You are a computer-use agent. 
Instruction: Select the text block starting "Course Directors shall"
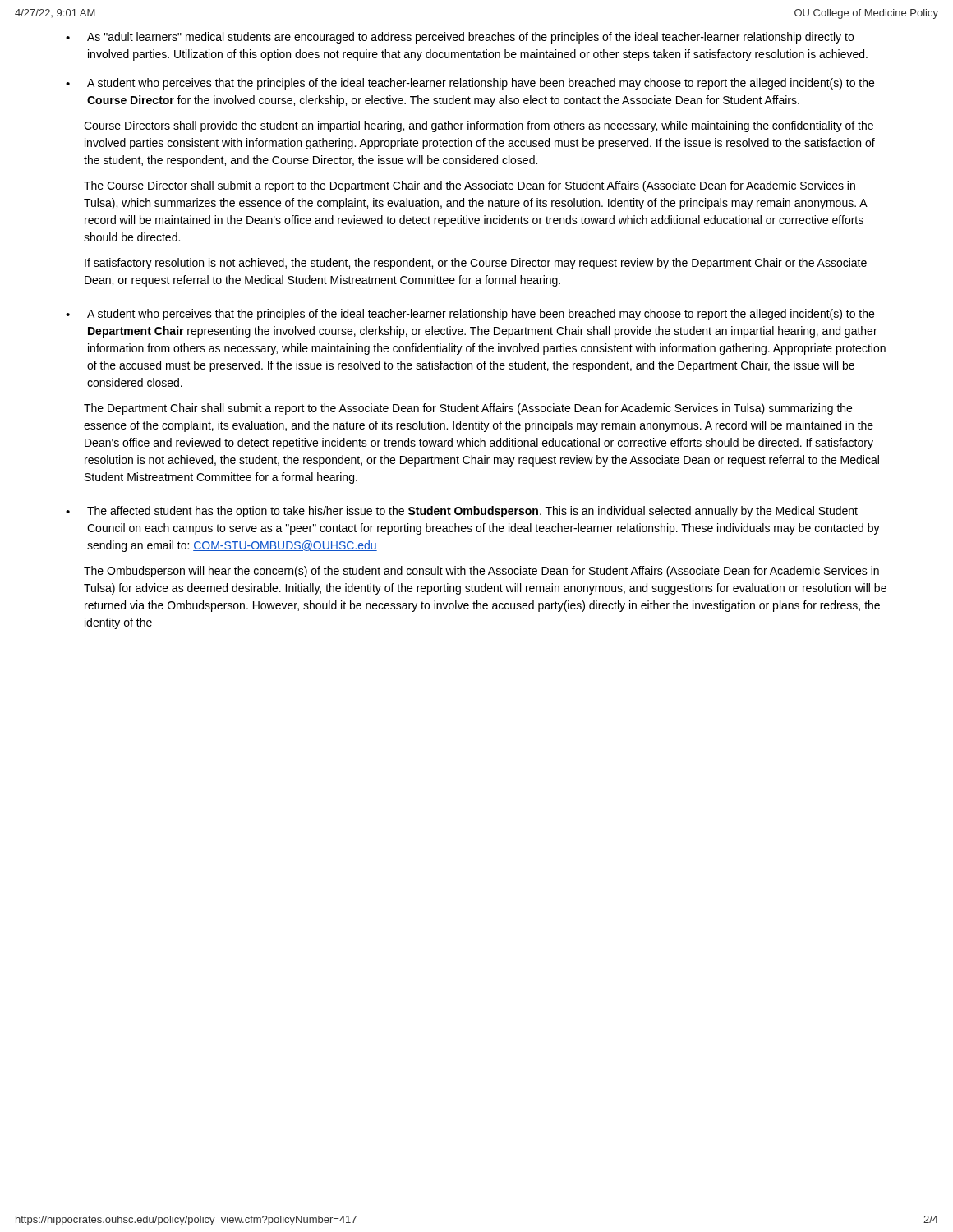tap(479, 143)
